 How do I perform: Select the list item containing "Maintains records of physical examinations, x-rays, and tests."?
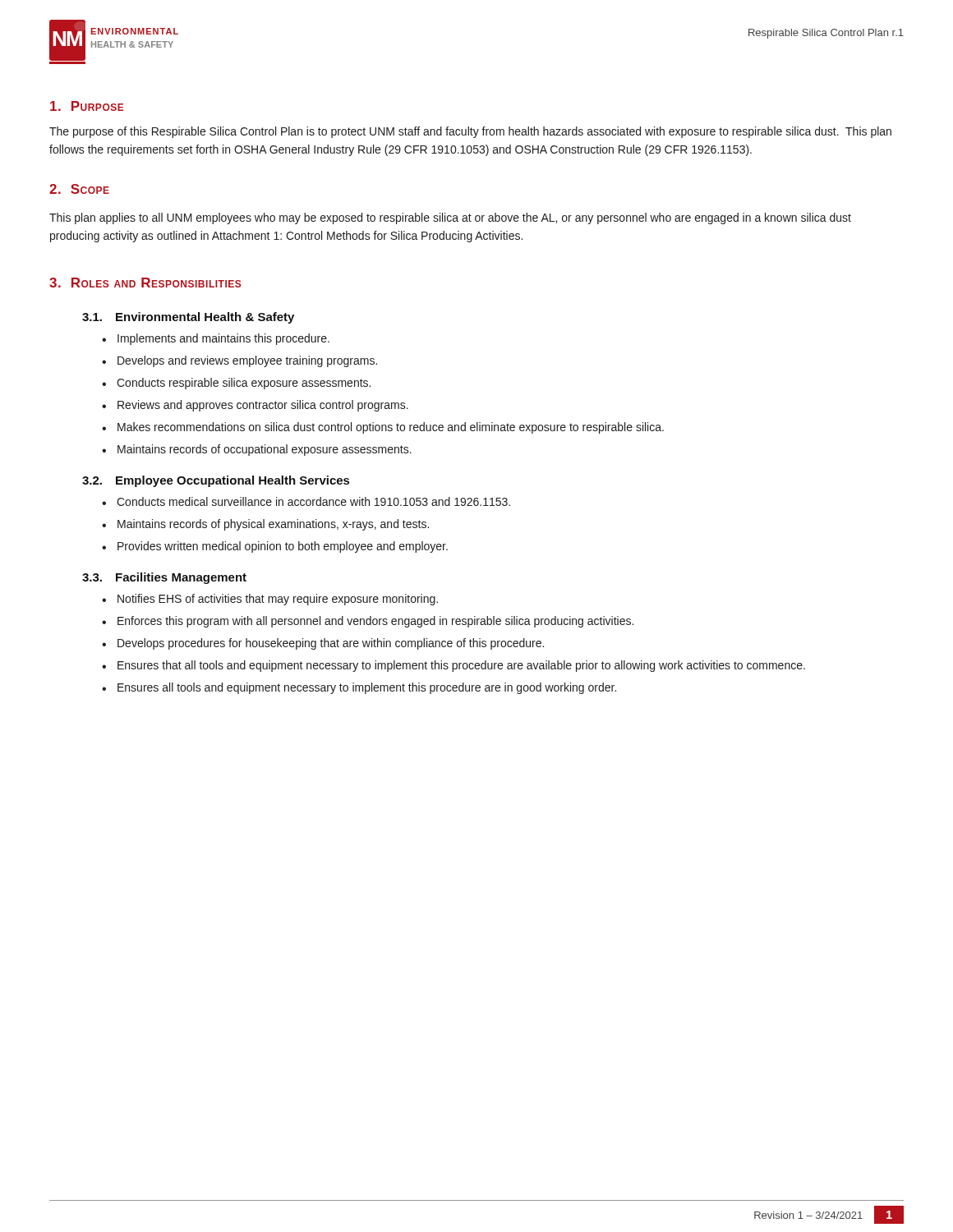click(x=273, y=524)
